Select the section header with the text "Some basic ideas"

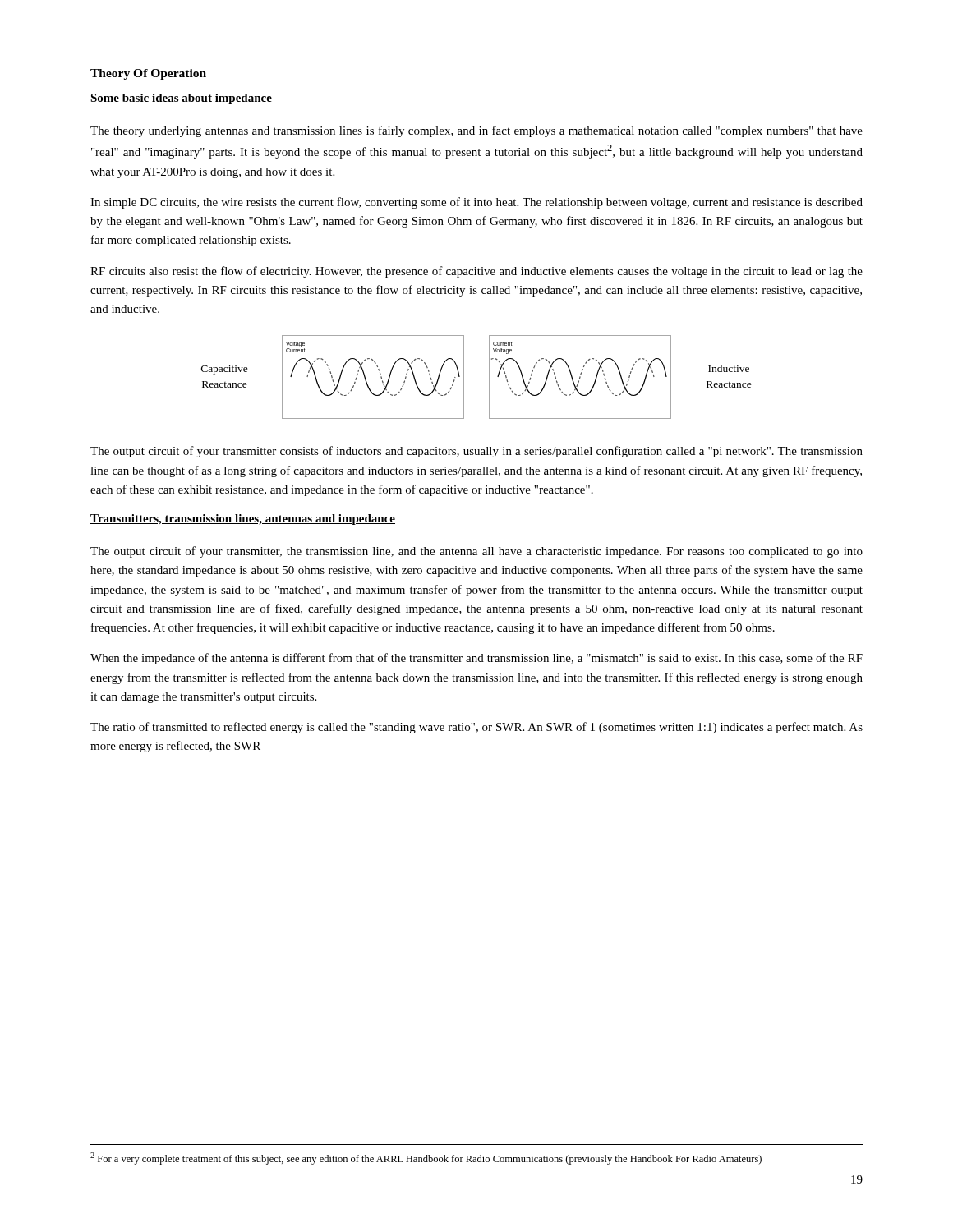click(181, 98)
